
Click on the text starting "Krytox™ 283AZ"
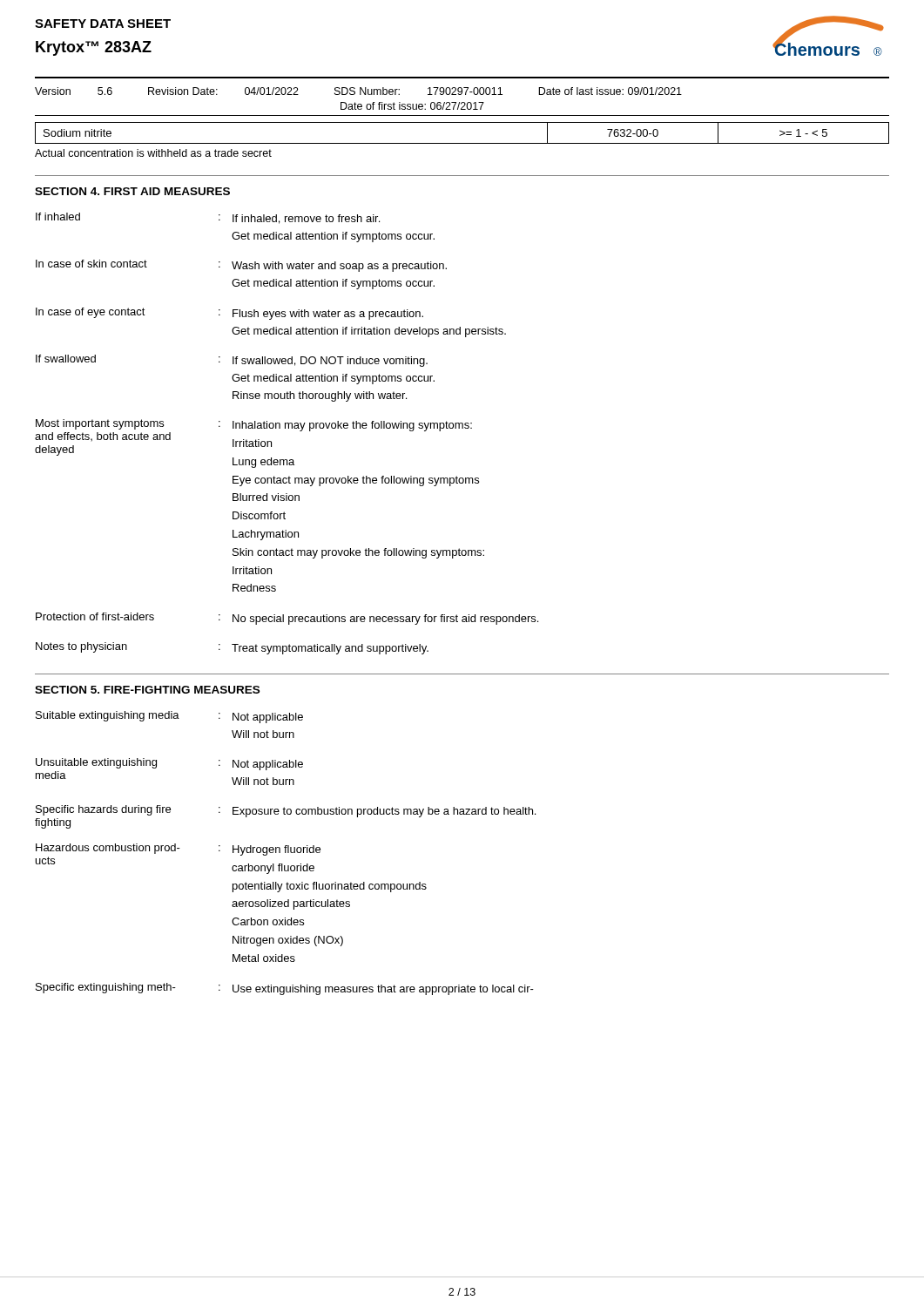[x=93, y=47]
